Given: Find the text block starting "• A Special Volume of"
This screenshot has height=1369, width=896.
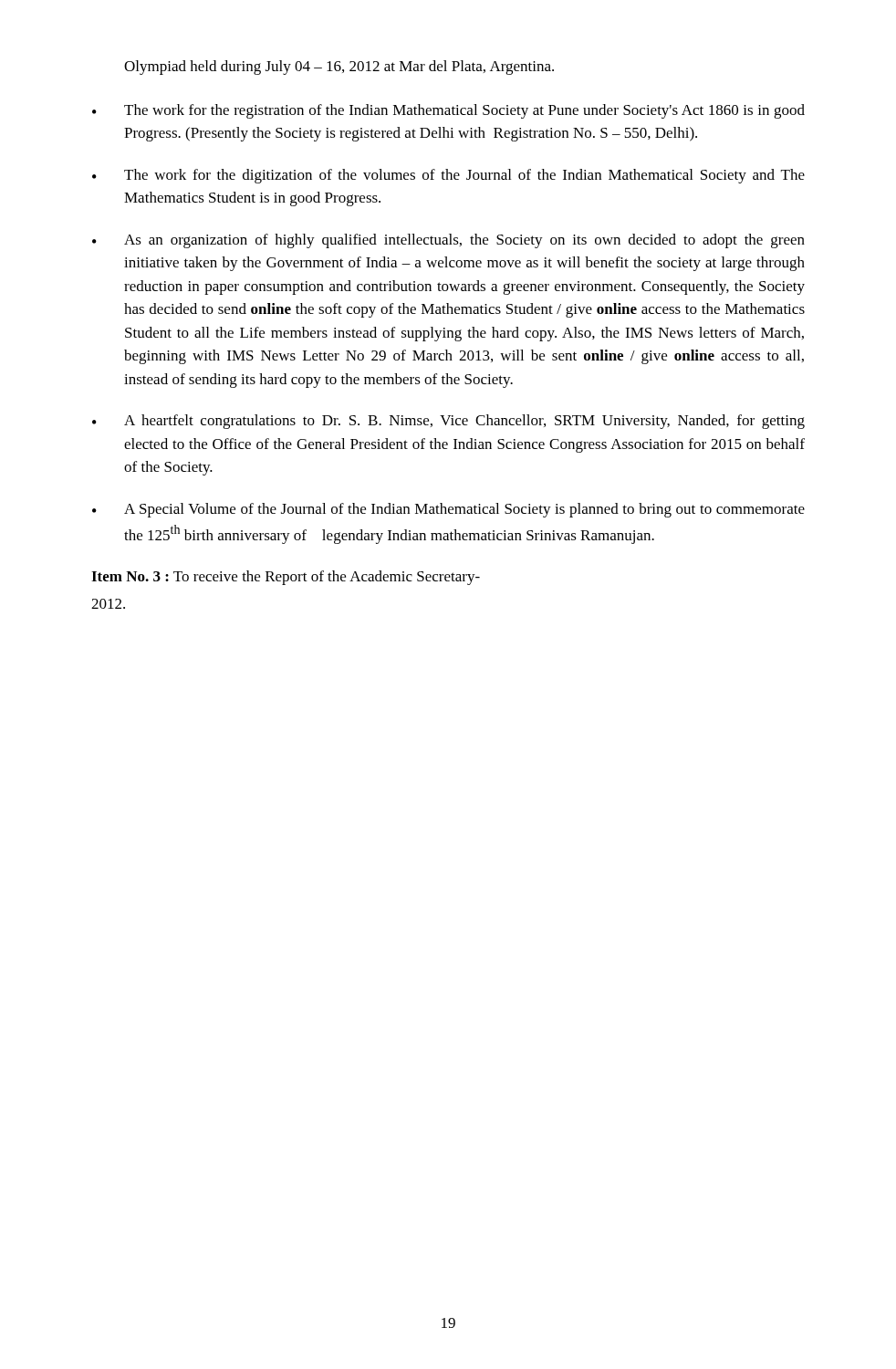Looking at the screenshot, I should pos(448,522).
